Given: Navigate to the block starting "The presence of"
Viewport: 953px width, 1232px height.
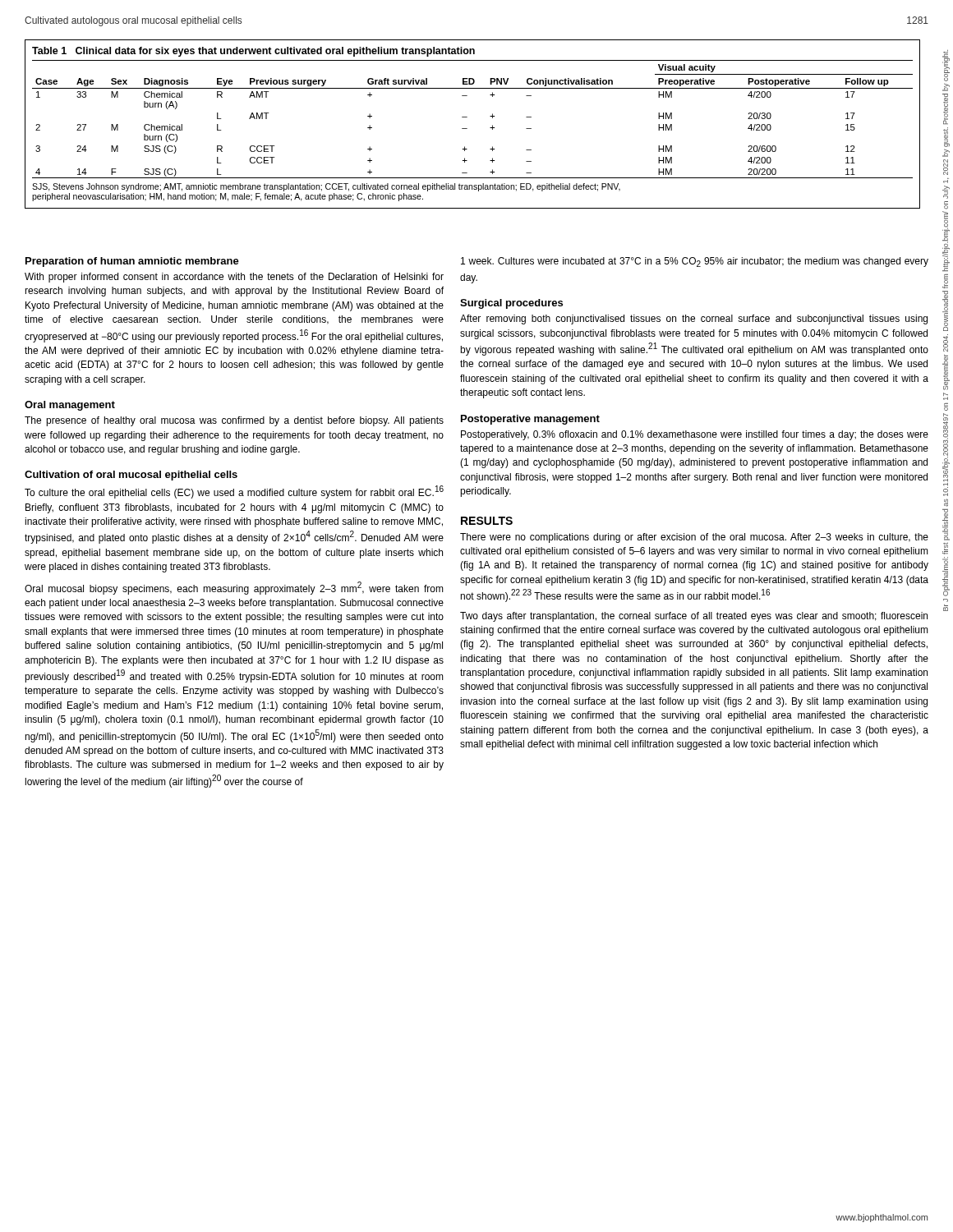Looking at the screenshot, I should [234, 435].
